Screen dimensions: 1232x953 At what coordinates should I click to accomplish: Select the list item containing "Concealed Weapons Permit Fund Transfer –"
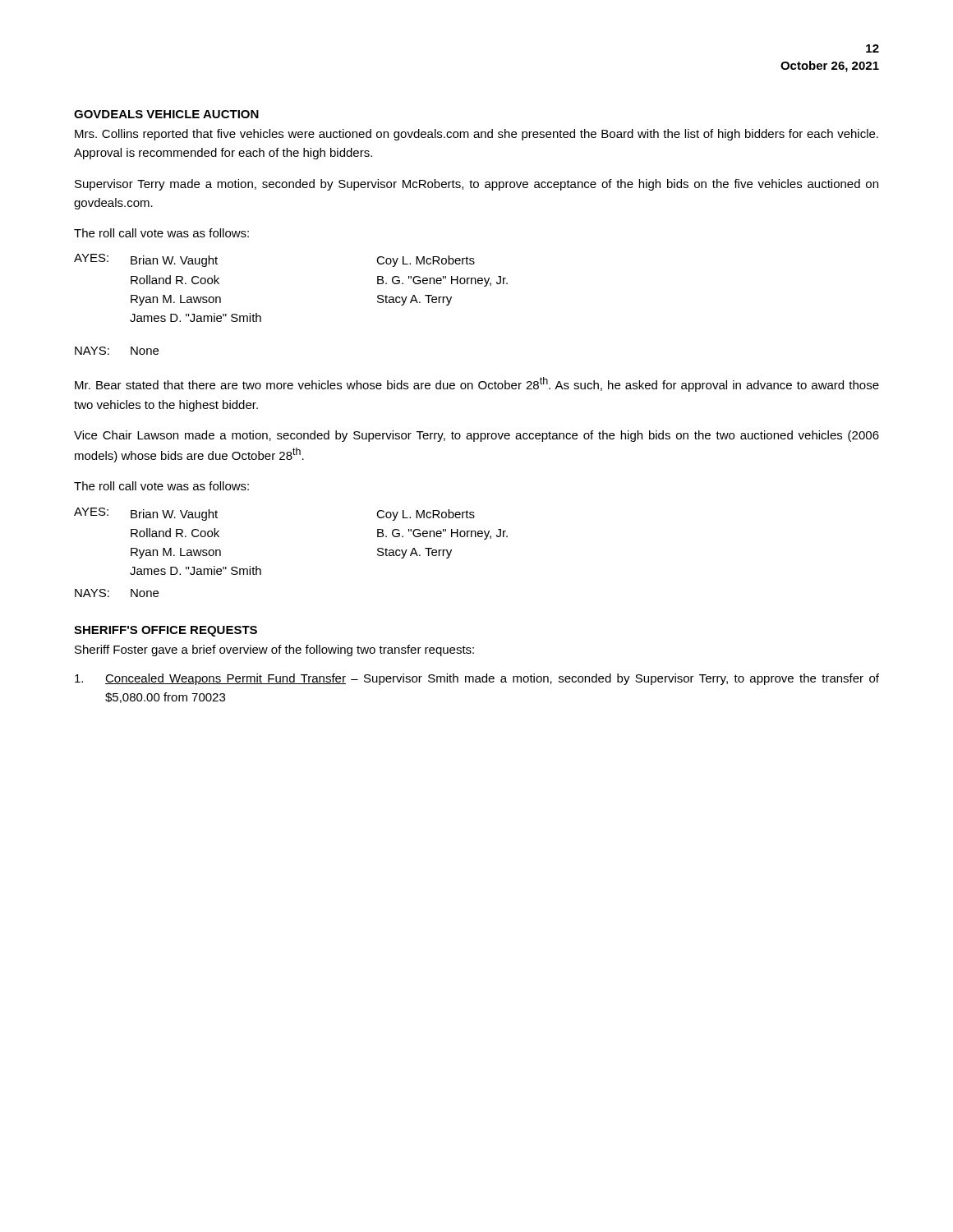click(x=476, y=687)
